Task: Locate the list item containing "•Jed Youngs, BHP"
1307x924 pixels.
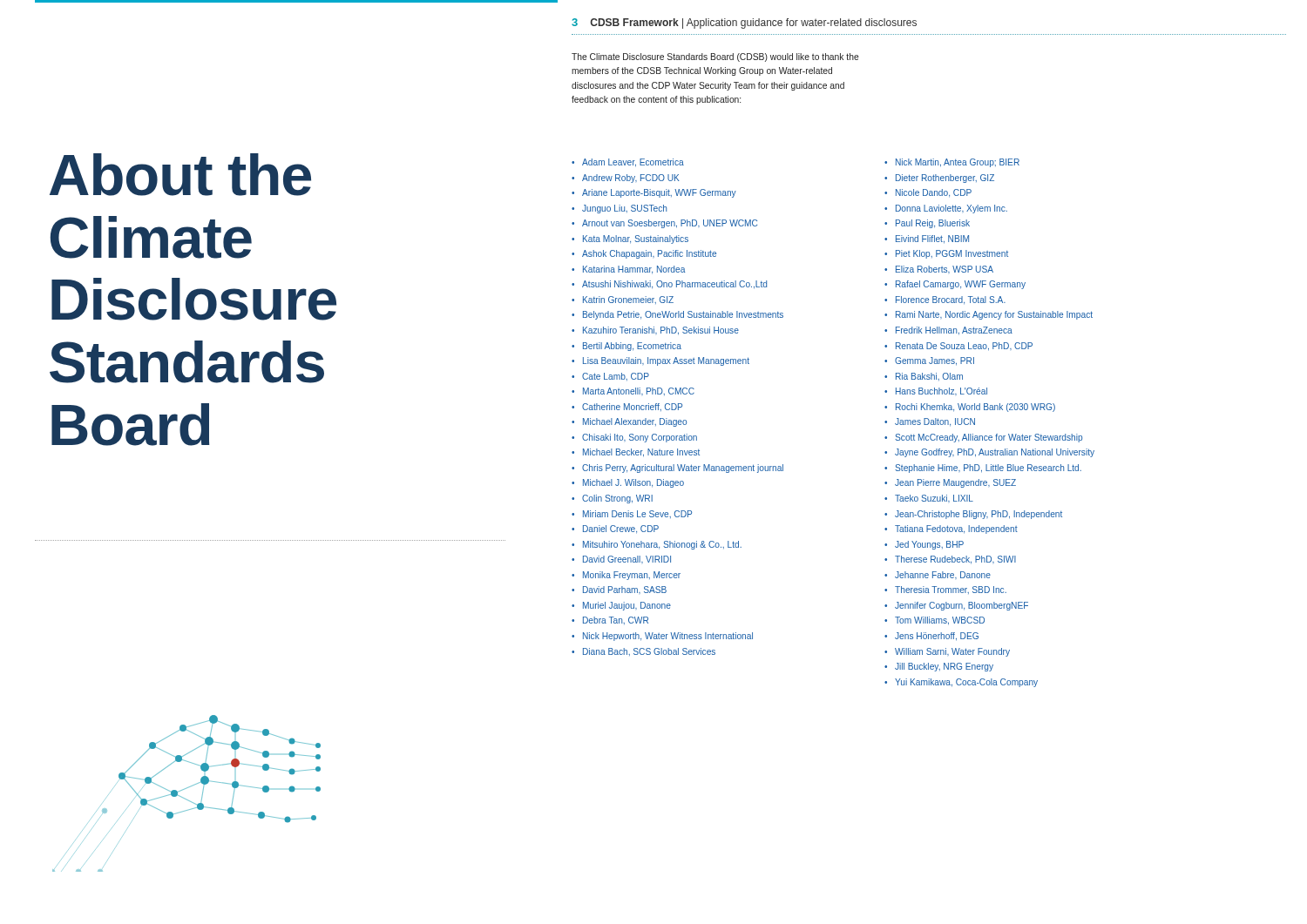Action: 924,545
